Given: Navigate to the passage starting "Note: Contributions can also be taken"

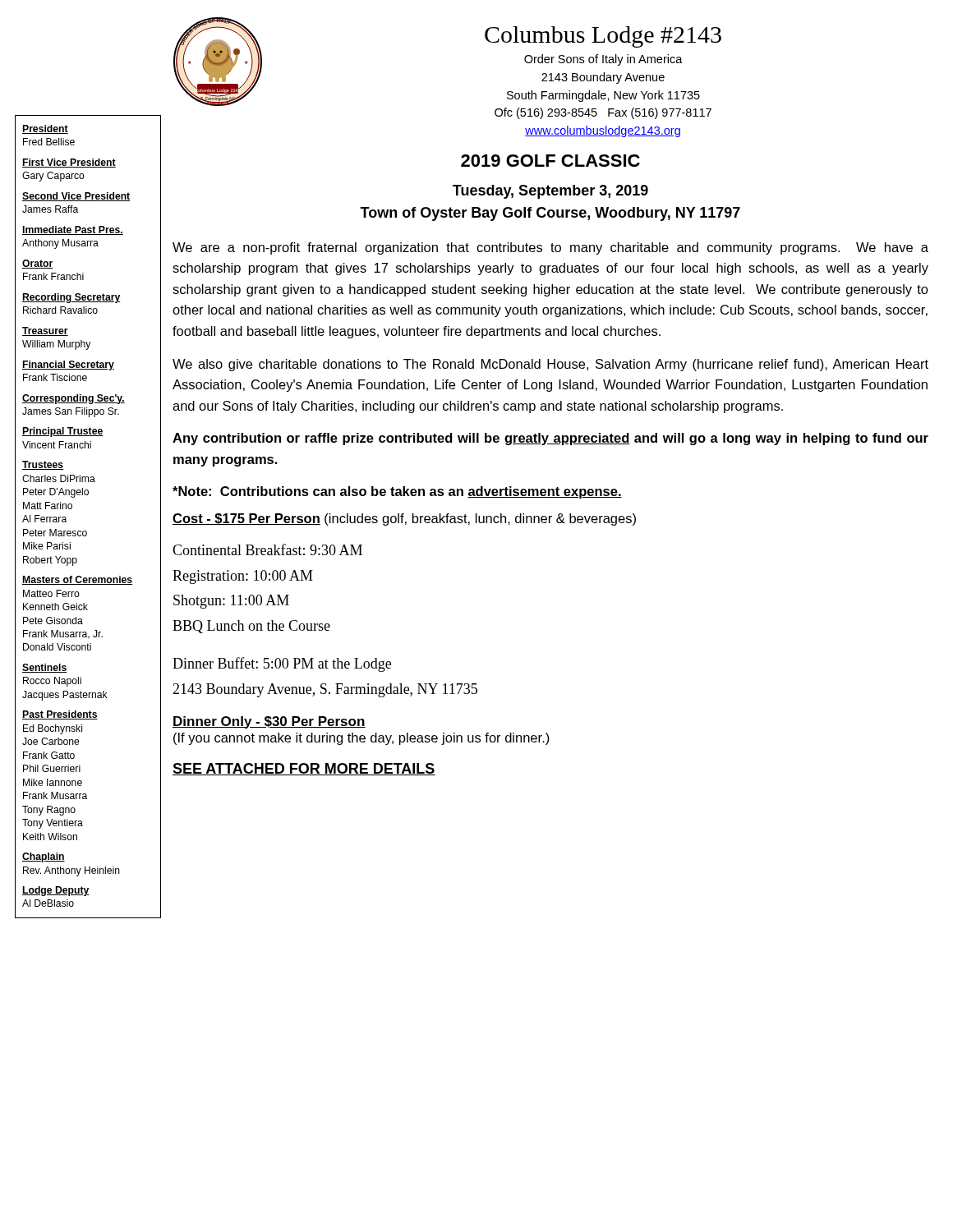Looking at the screenshot, I should click(397, 491).
